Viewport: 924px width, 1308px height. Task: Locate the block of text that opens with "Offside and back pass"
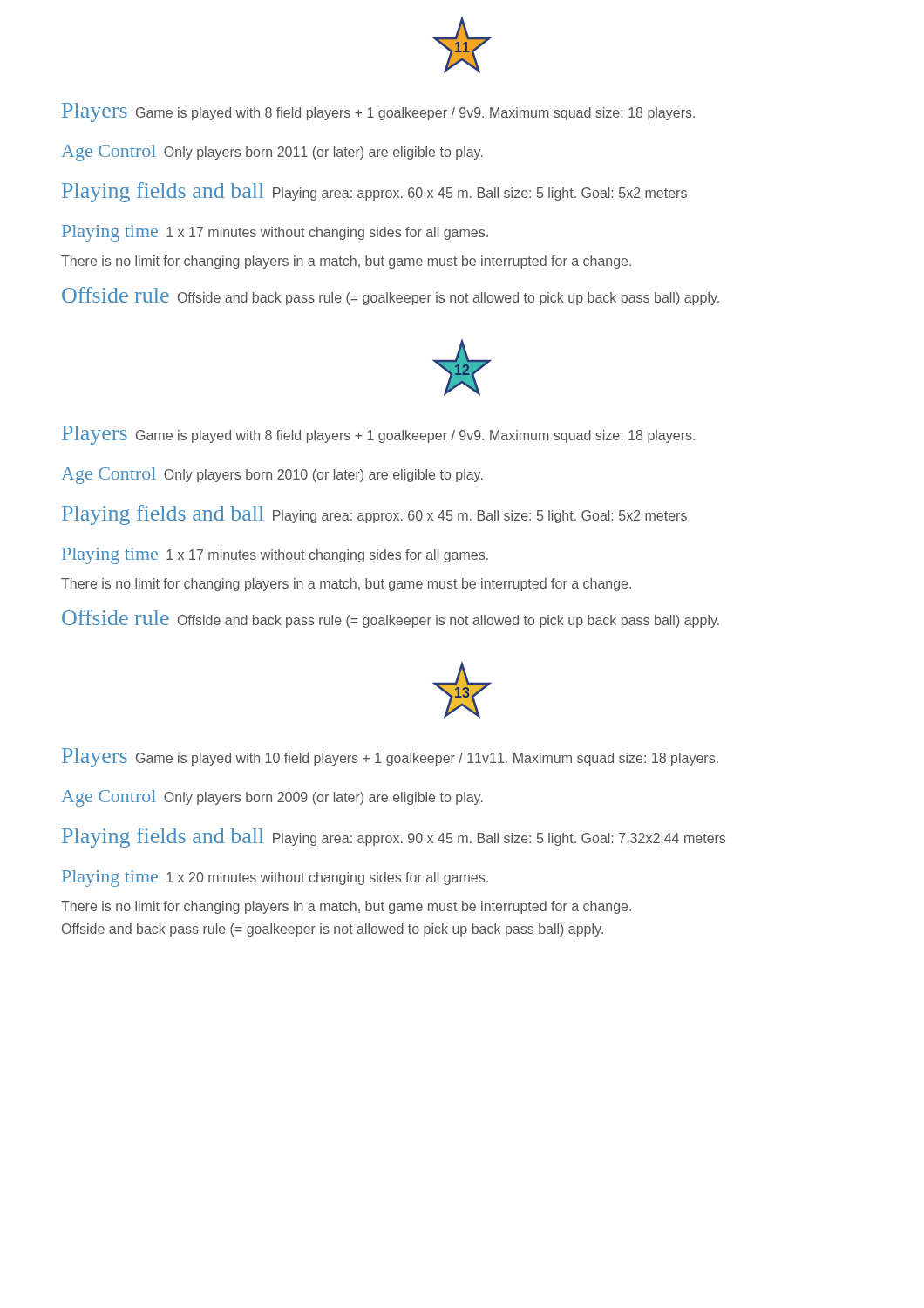tap(333, 929)
